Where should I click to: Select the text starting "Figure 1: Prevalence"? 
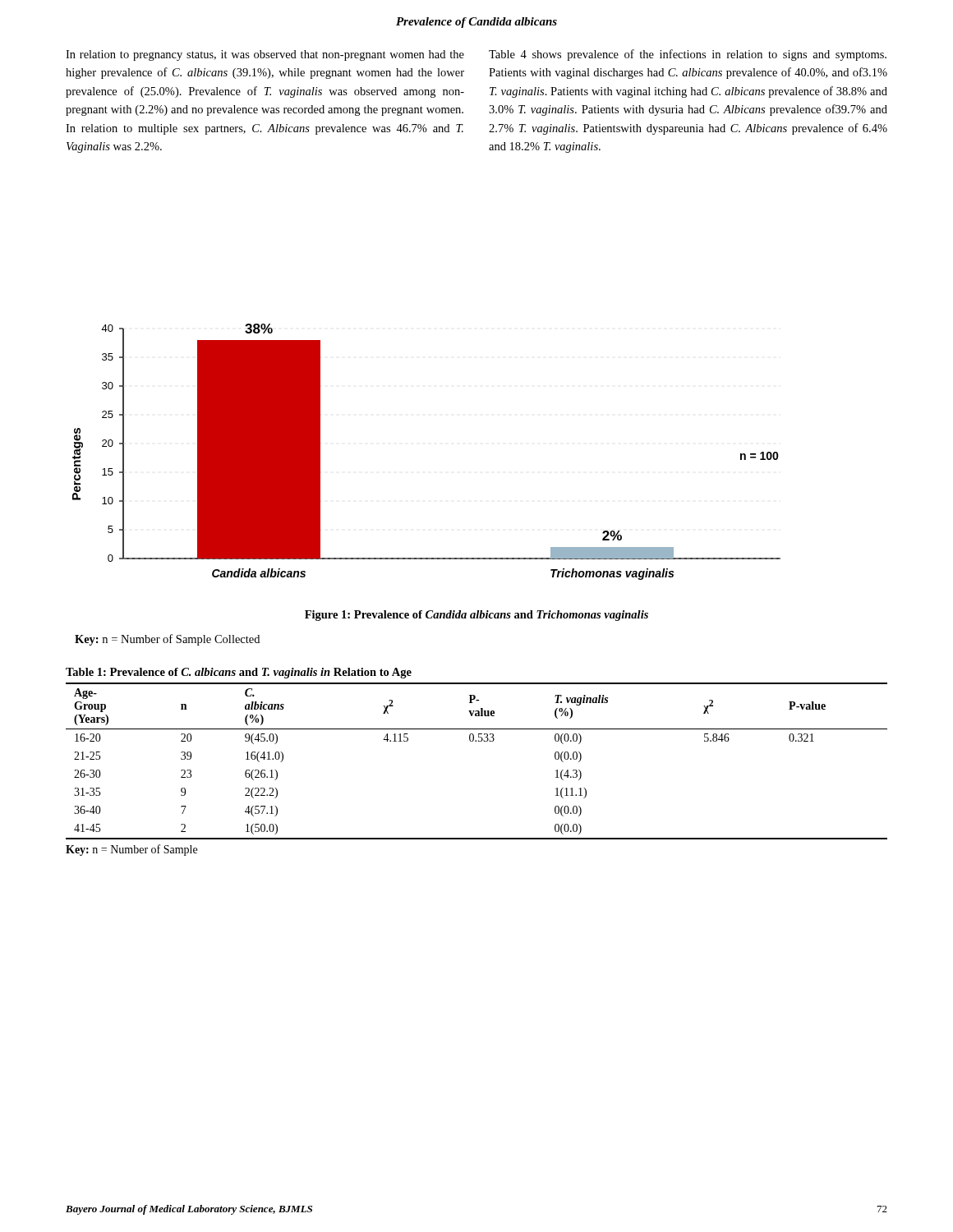pos(476,614)
